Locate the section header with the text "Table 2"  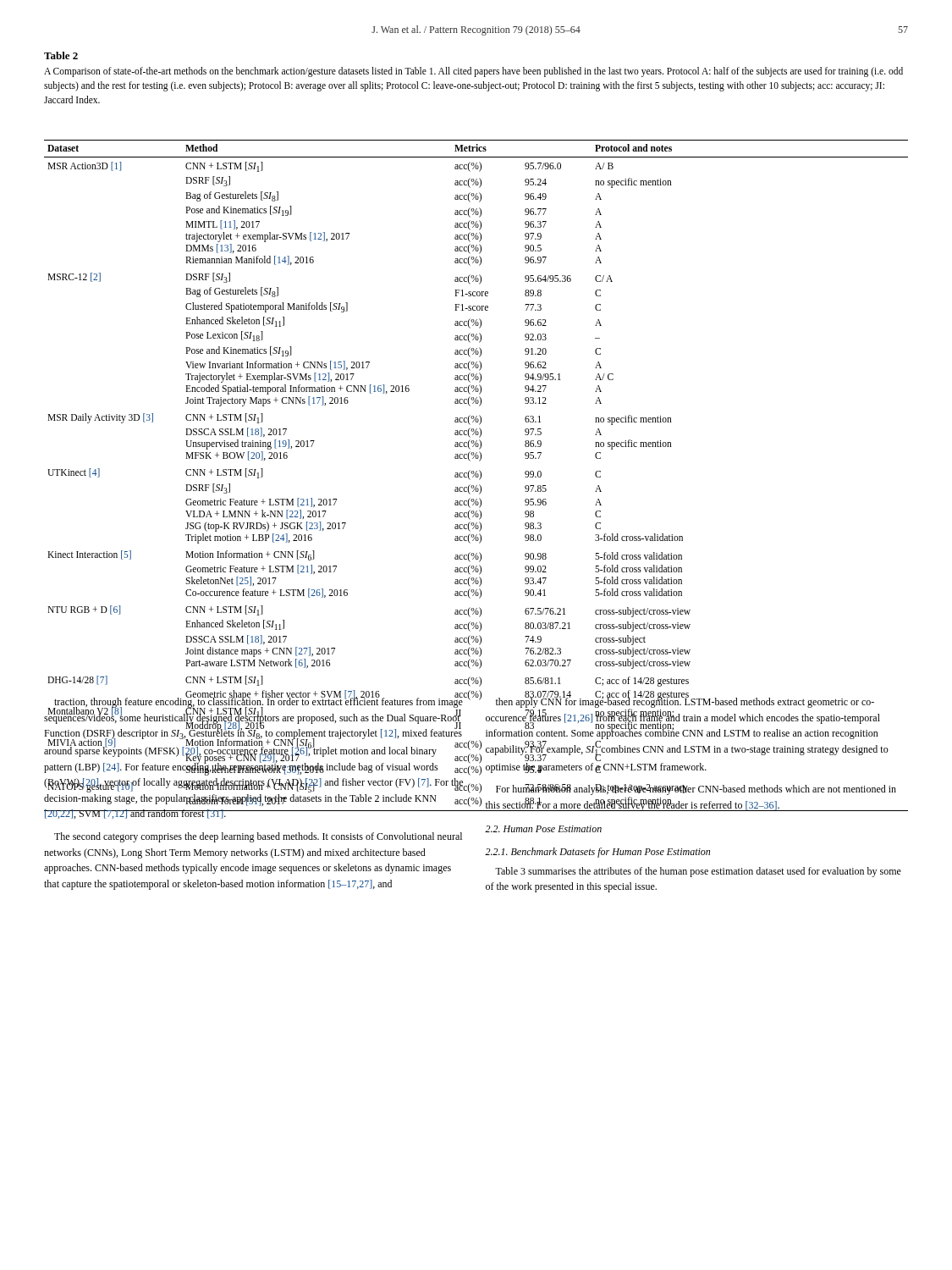(x=61, y=55)
